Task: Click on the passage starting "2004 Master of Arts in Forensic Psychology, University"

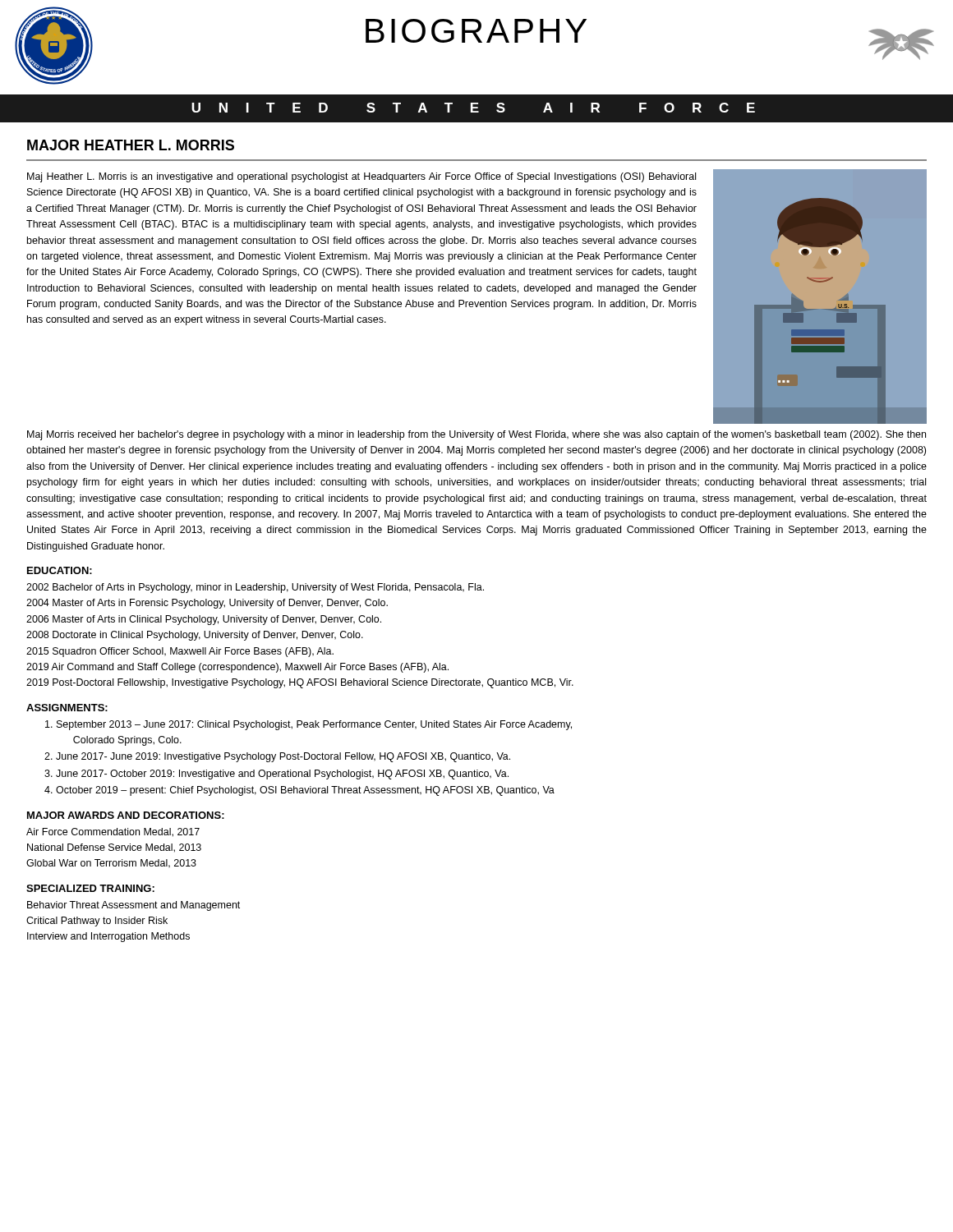Action: tap(207, 603)
